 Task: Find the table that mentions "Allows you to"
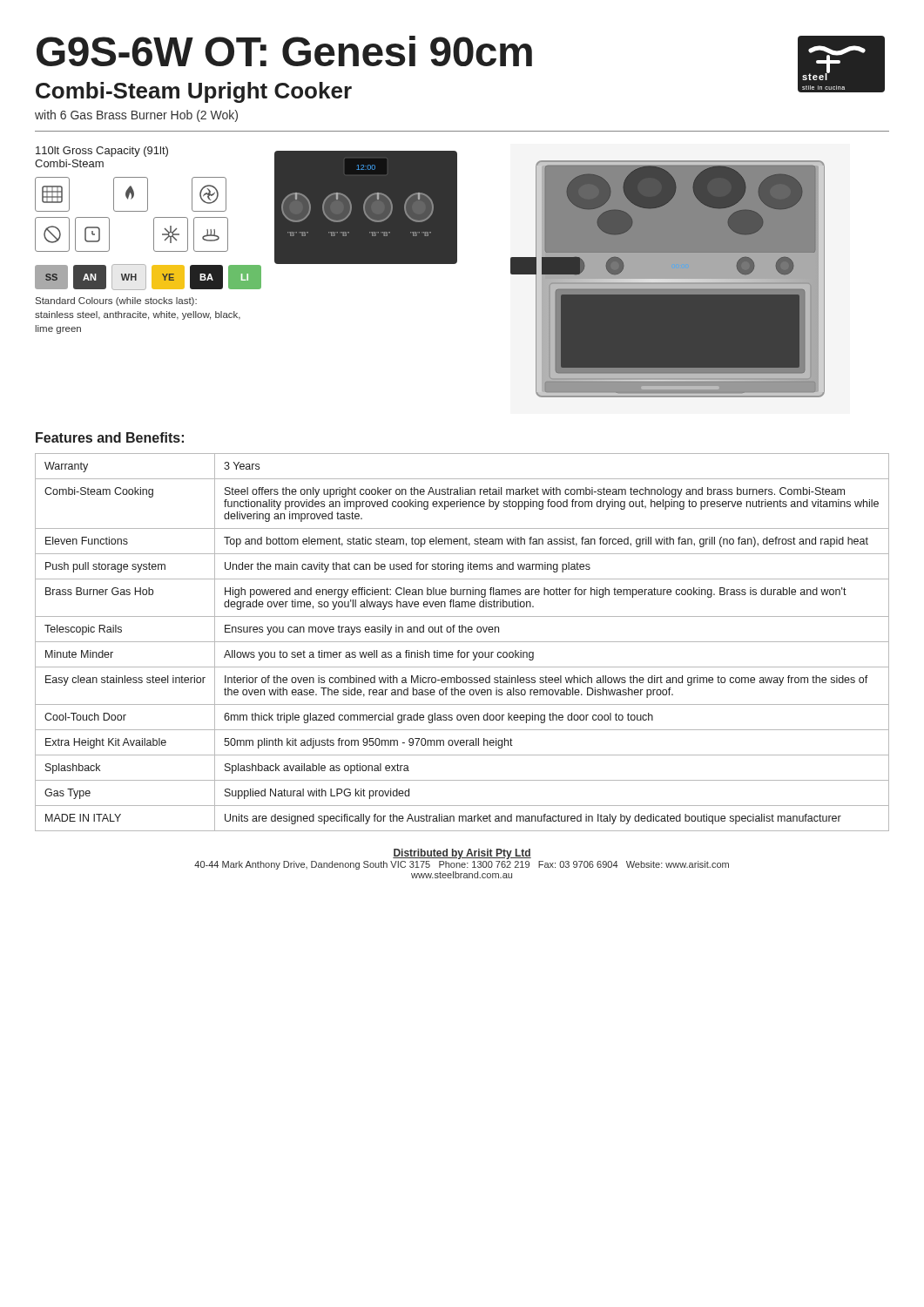[462, 642]
